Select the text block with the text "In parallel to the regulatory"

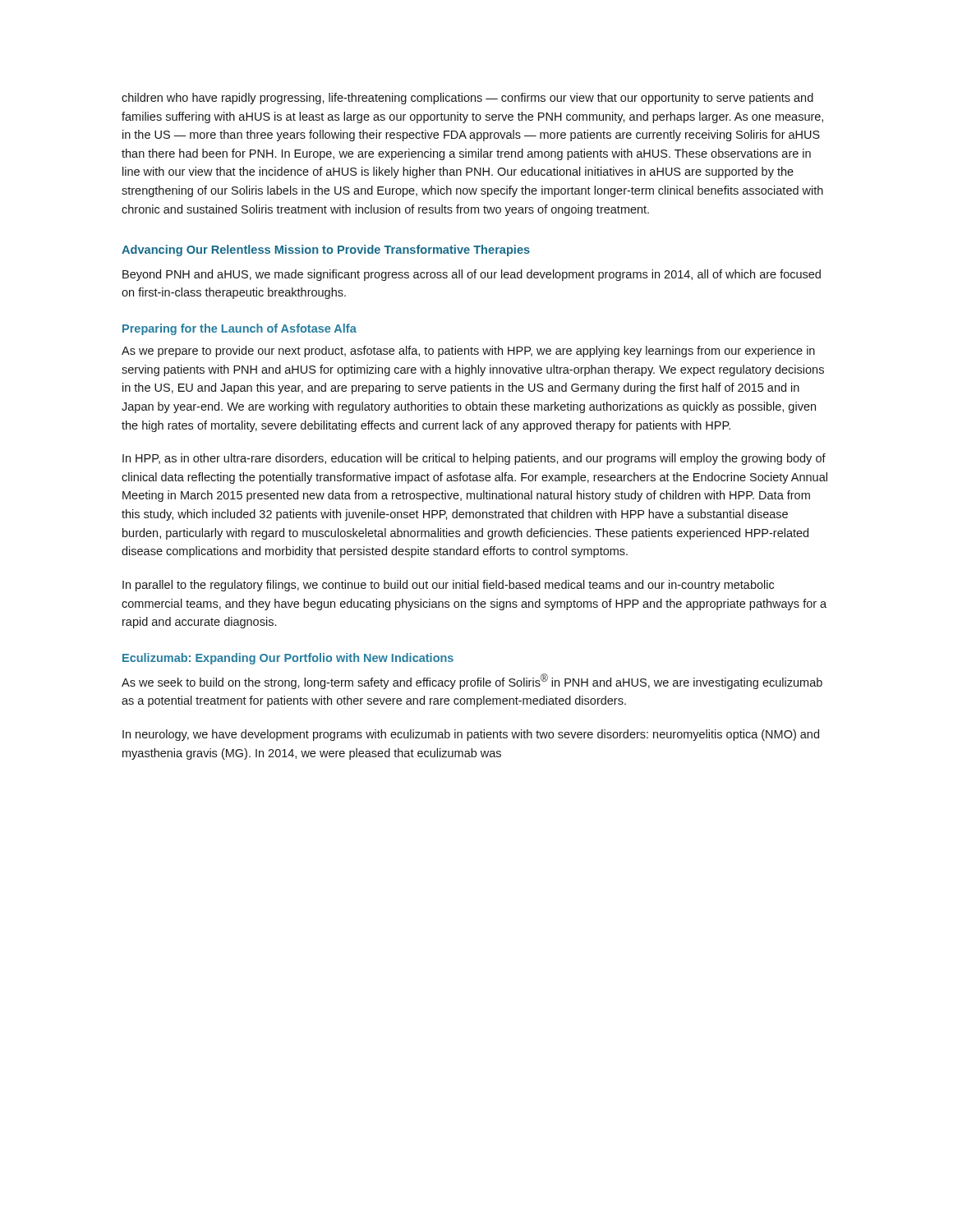474,603
